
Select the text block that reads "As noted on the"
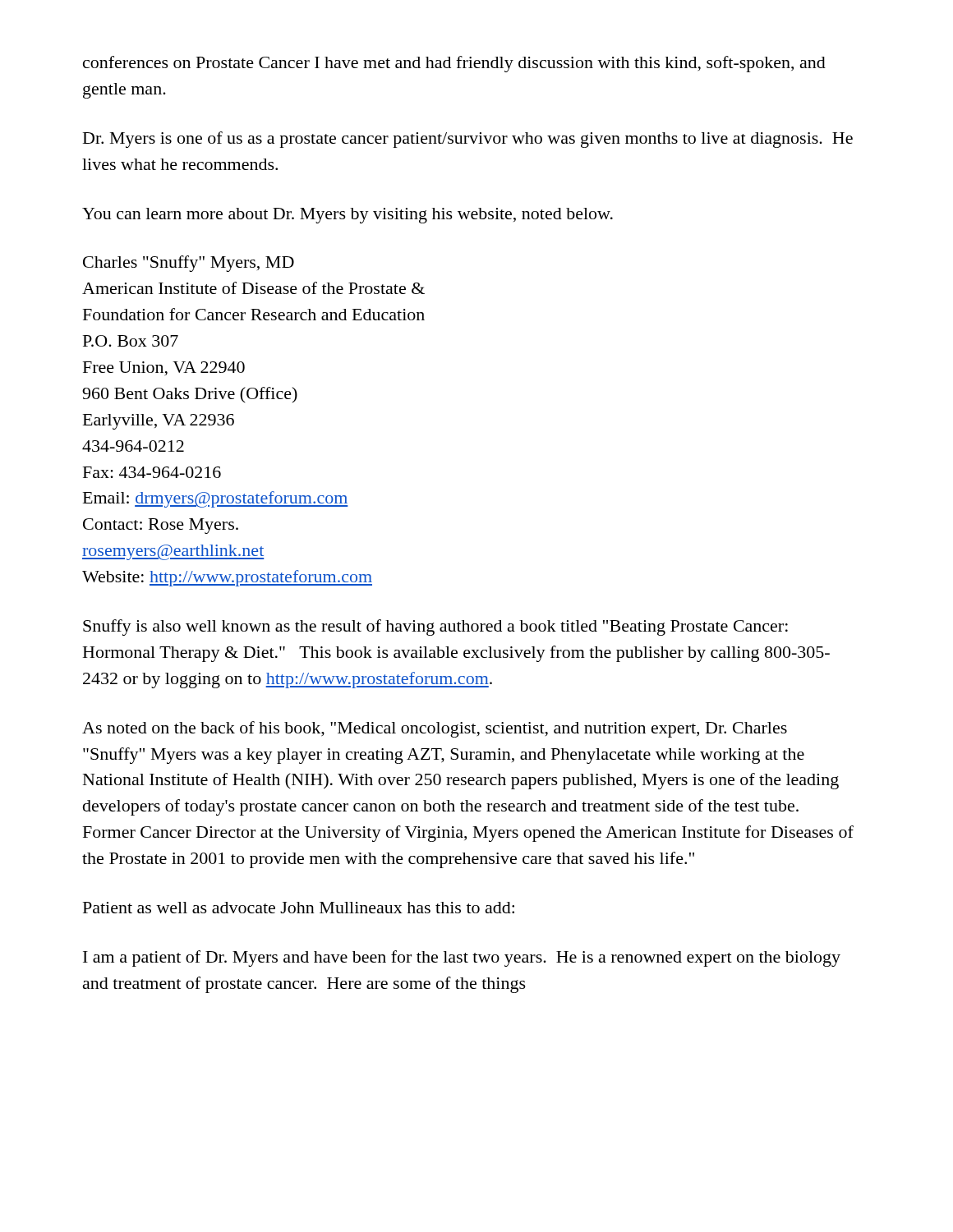(468, 793)
